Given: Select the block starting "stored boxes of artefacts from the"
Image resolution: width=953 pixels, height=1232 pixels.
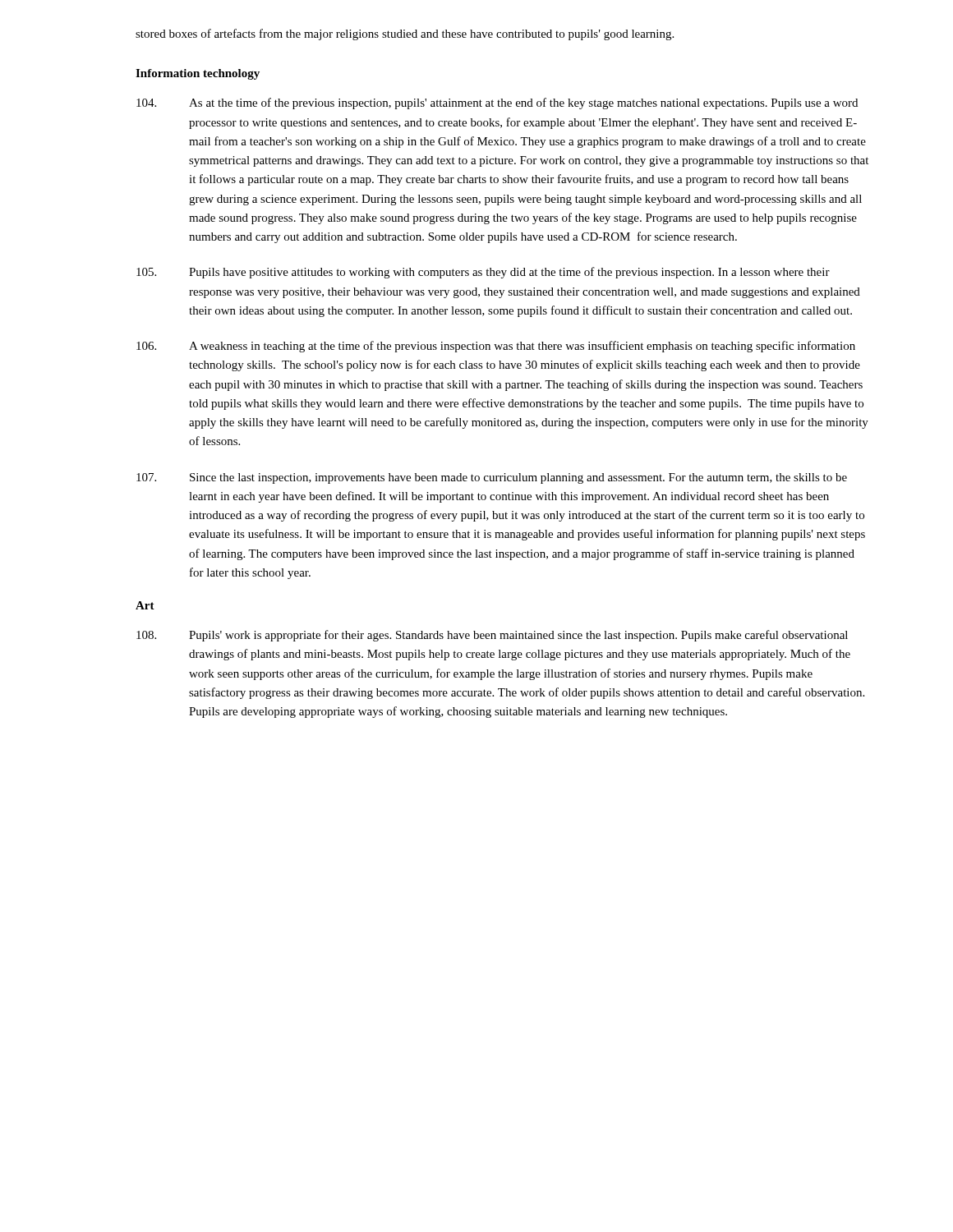Looking at the screenshot, I should click(x=405, y=34).
